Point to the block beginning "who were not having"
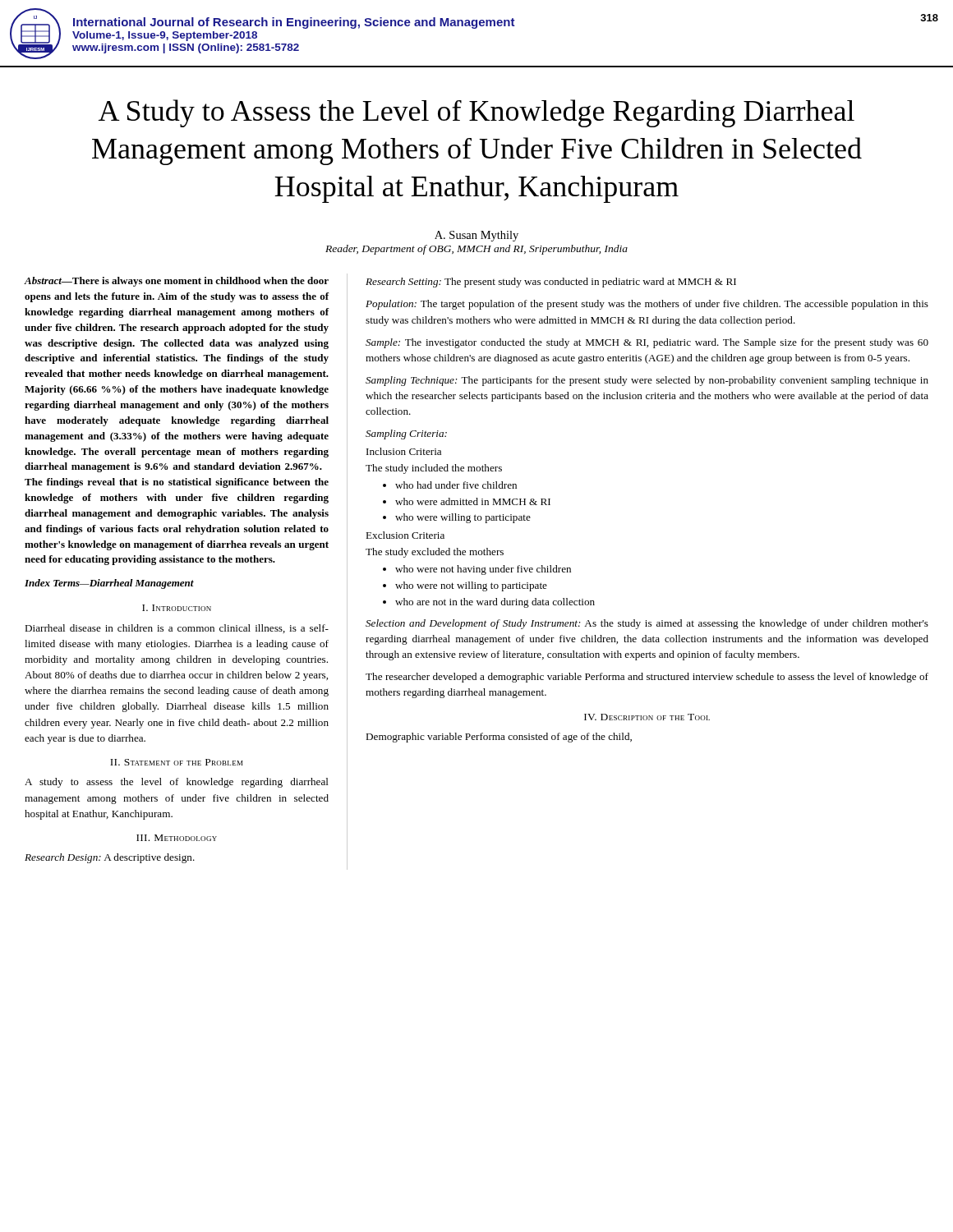Image resolution: width=953 pixels, height=1232 pixels. tap(477, 570)
